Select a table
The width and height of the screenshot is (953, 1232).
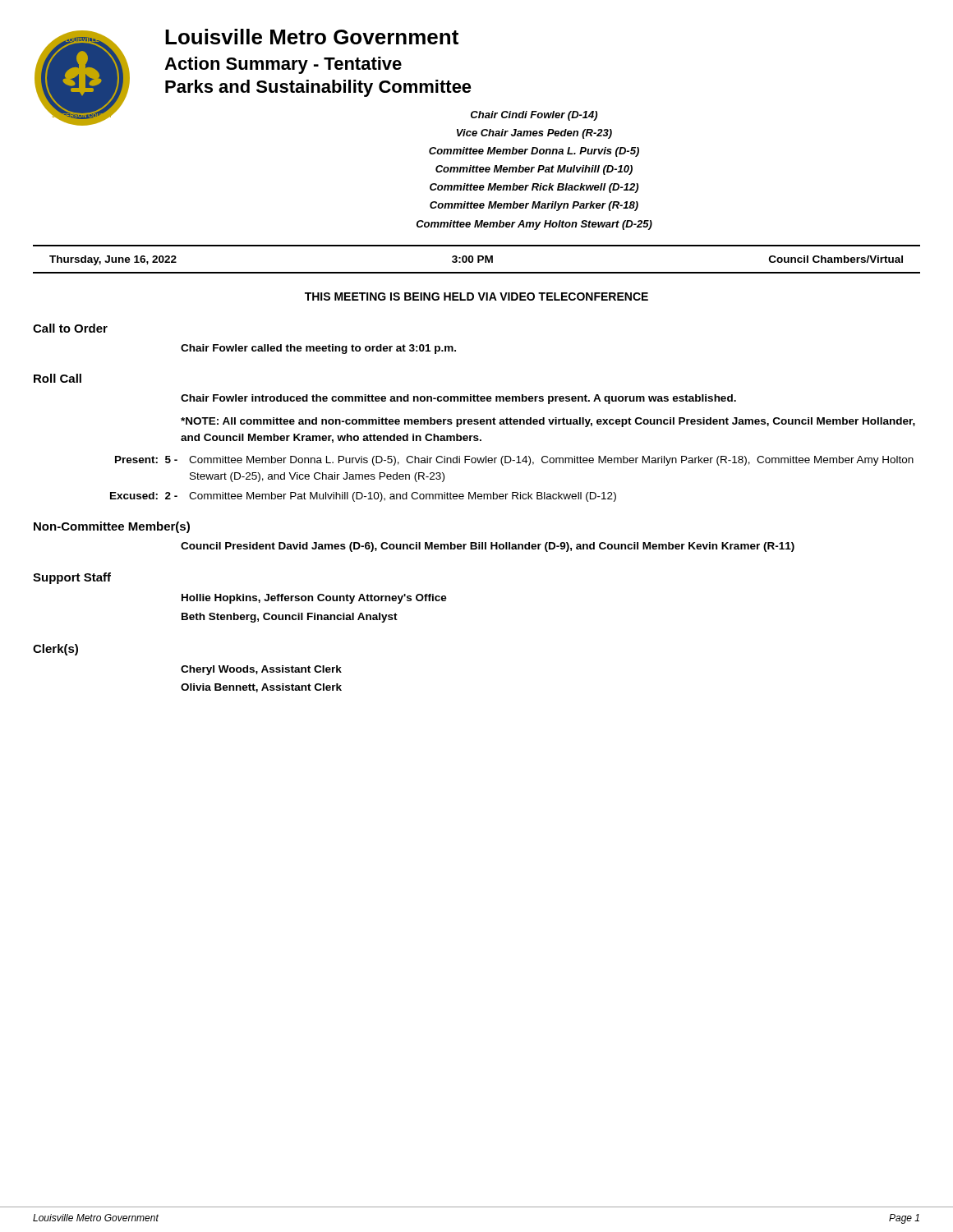click(476, 259)
